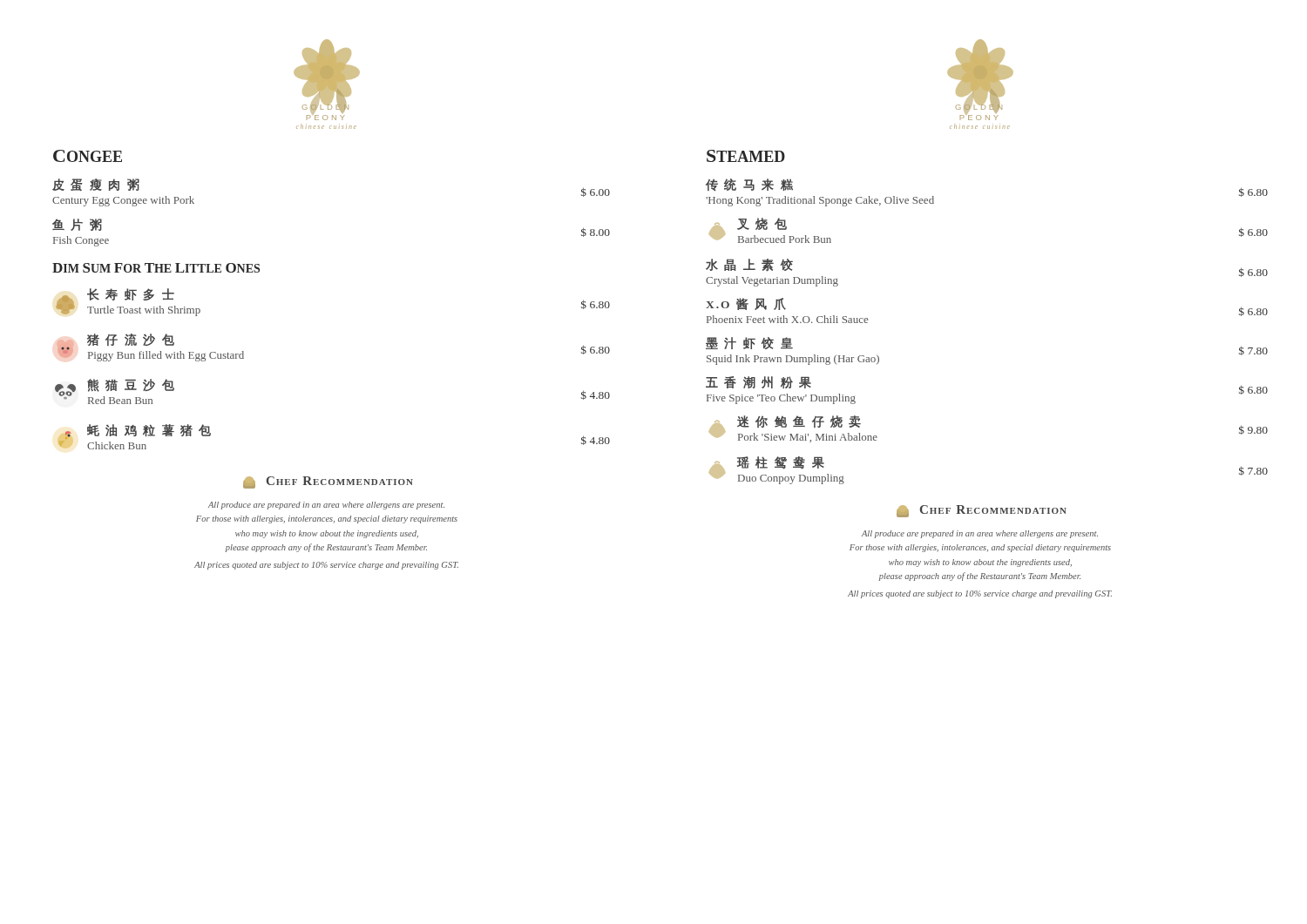Click on the list item that reads "五 香 潮"
This screenshot has height=924, width=1307.
(768, 387)
